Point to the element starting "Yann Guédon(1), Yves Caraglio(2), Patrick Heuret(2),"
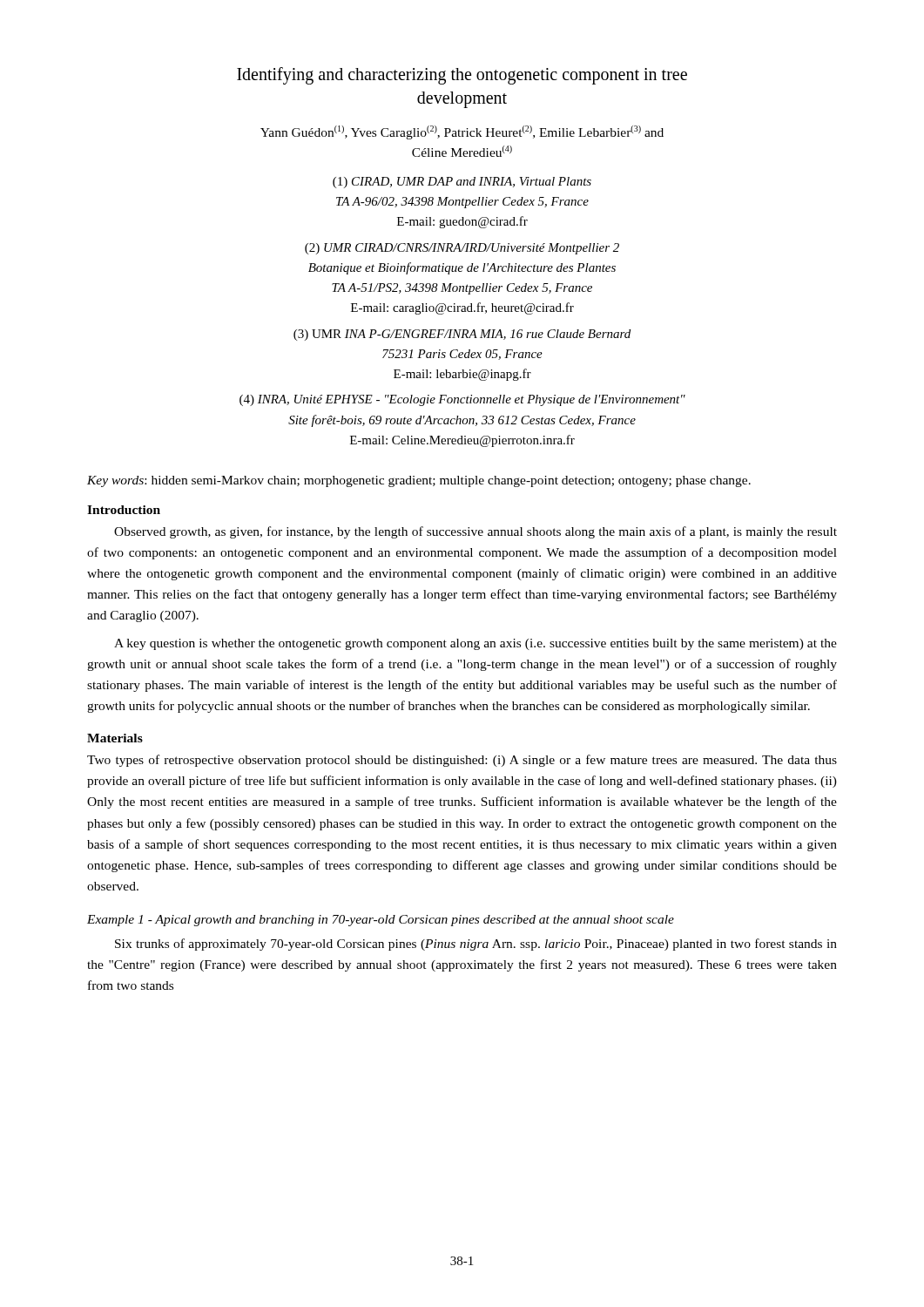The height and width of the screenshot is (1307, 924). click(462, 142)
